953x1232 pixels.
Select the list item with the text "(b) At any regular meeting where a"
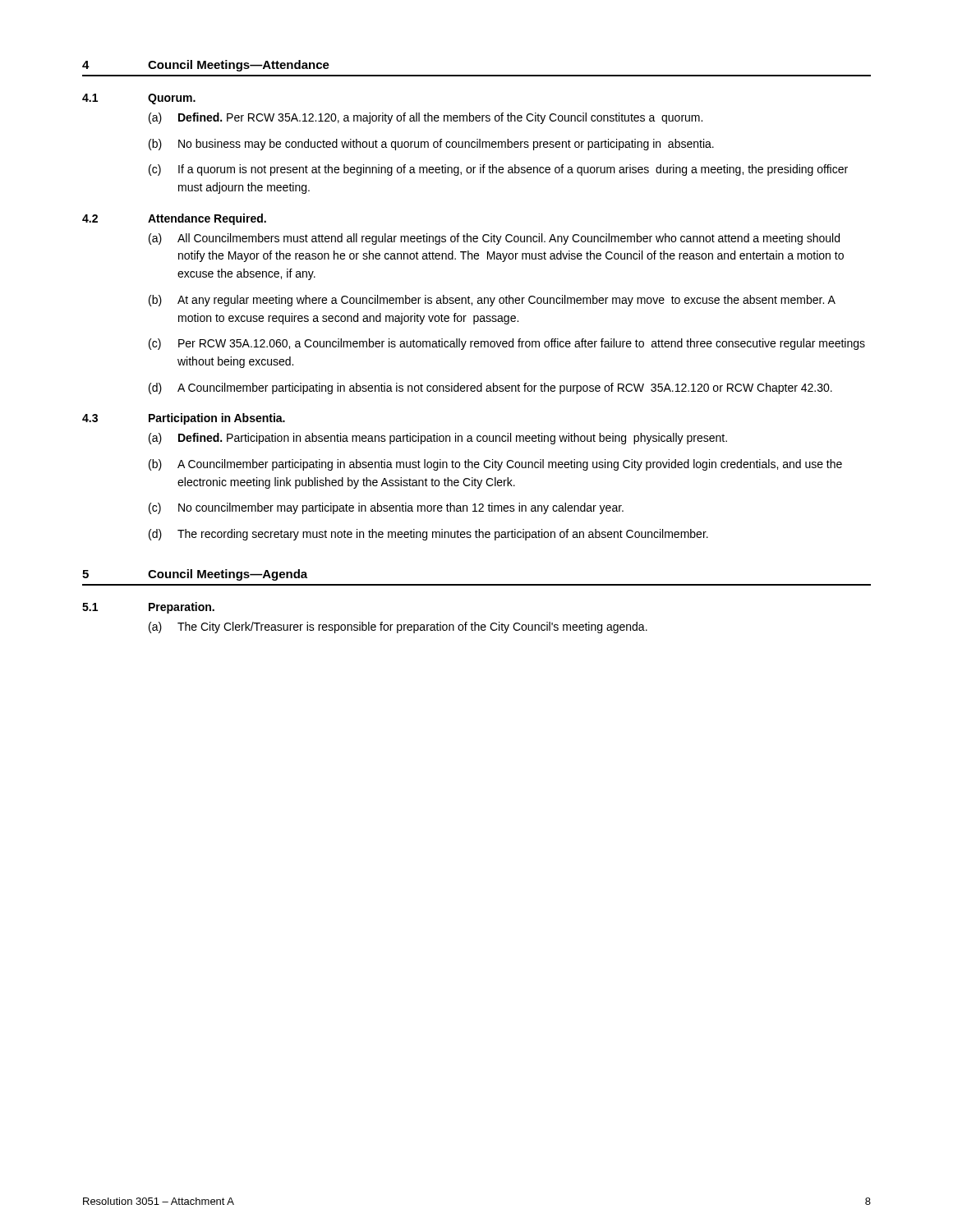[509, 309]
